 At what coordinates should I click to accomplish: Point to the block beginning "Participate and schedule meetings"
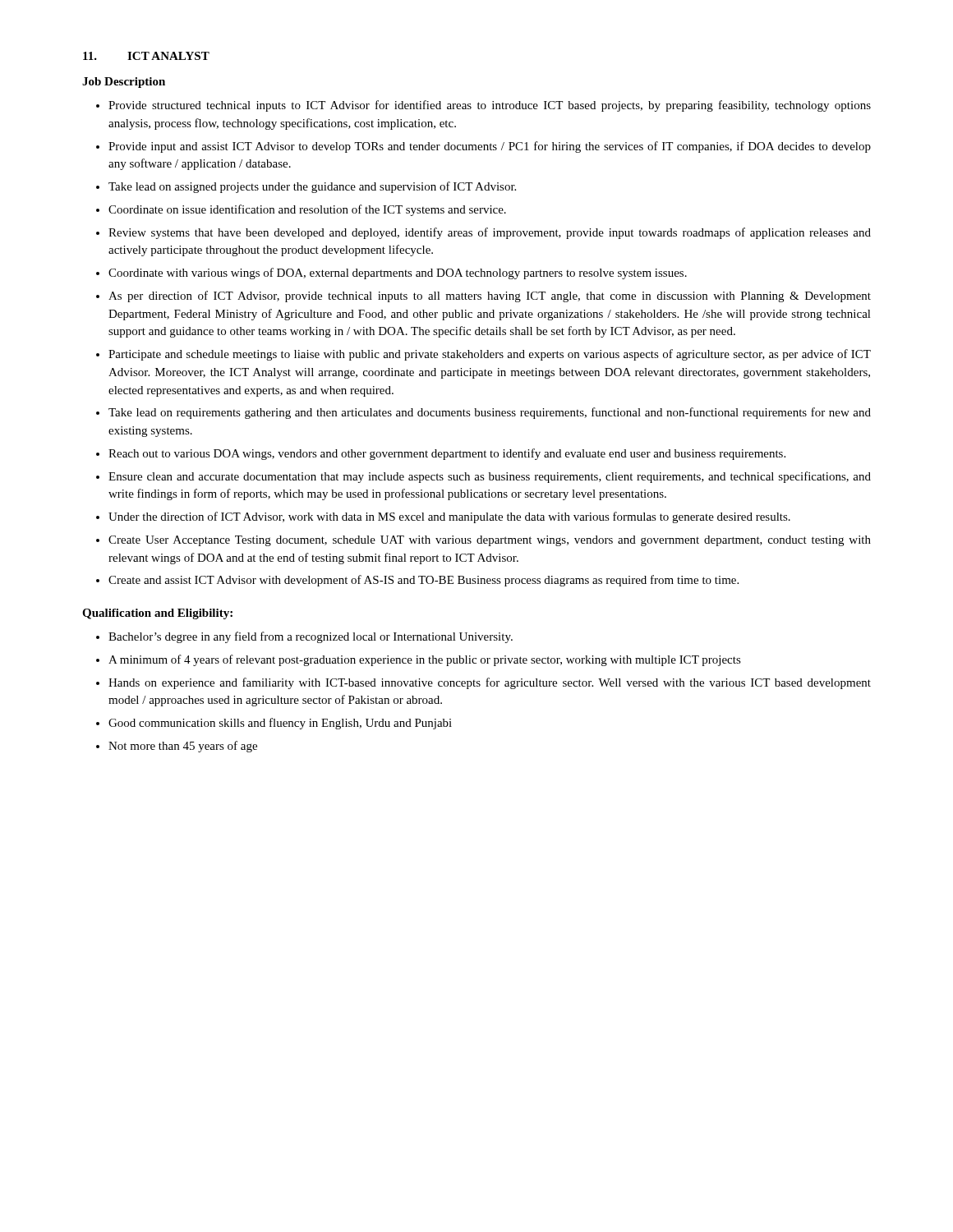(x=490, y=372)
